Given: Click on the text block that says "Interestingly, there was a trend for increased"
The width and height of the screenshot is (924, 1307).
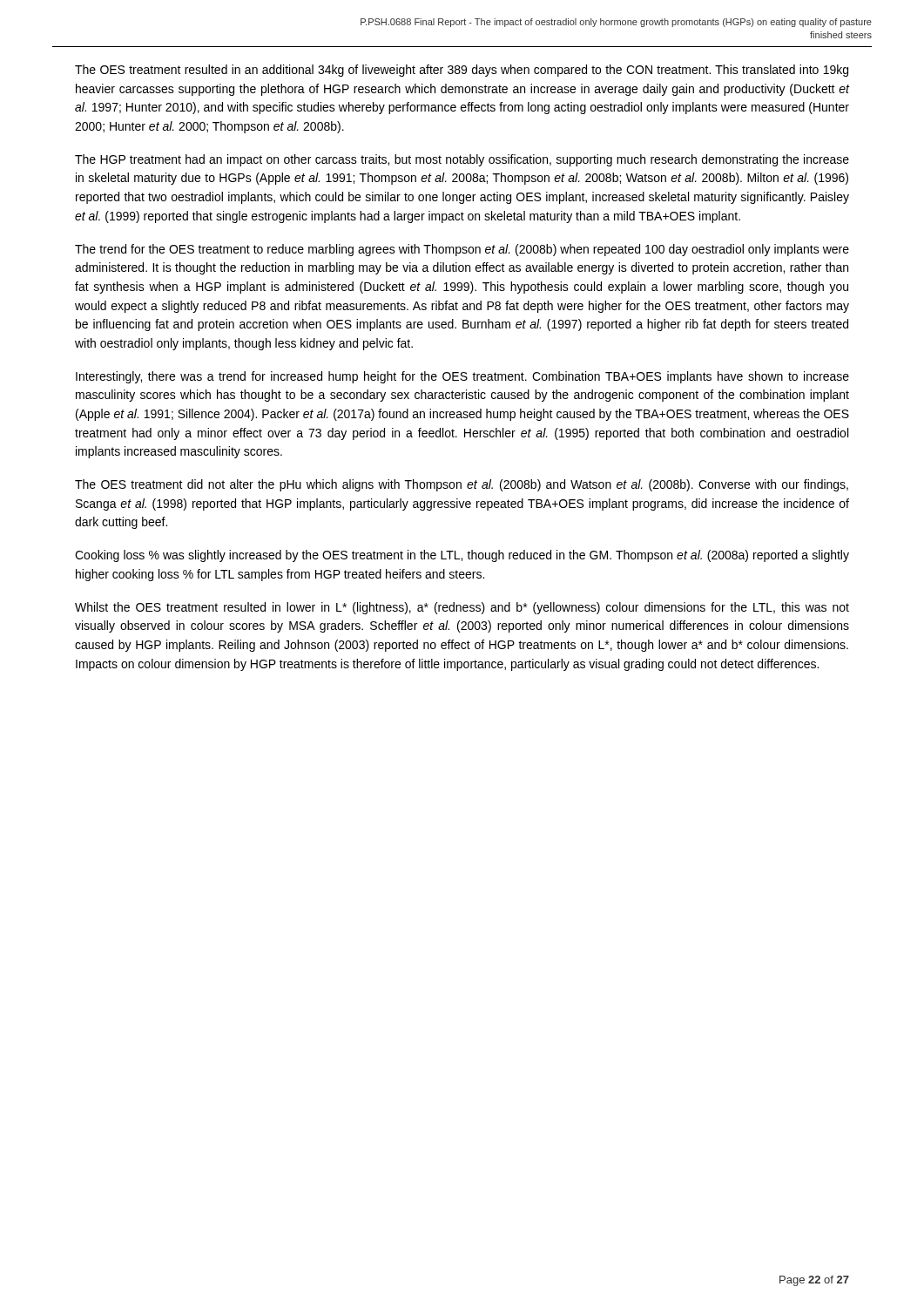Looking at the screenshot, I should point(462,414).
